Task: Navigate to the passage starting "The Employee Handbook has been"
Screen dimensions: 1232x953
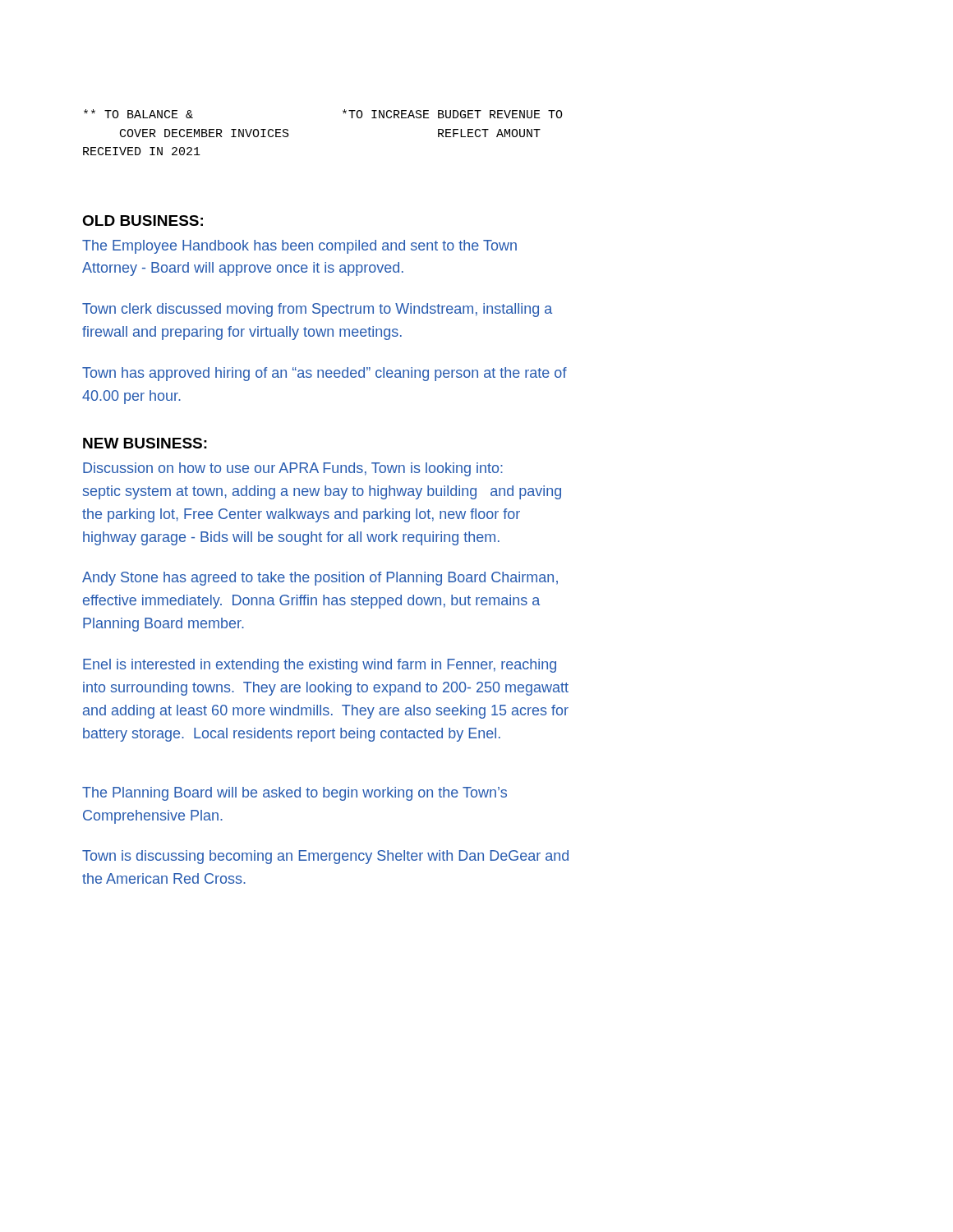Action: point(300,257)
